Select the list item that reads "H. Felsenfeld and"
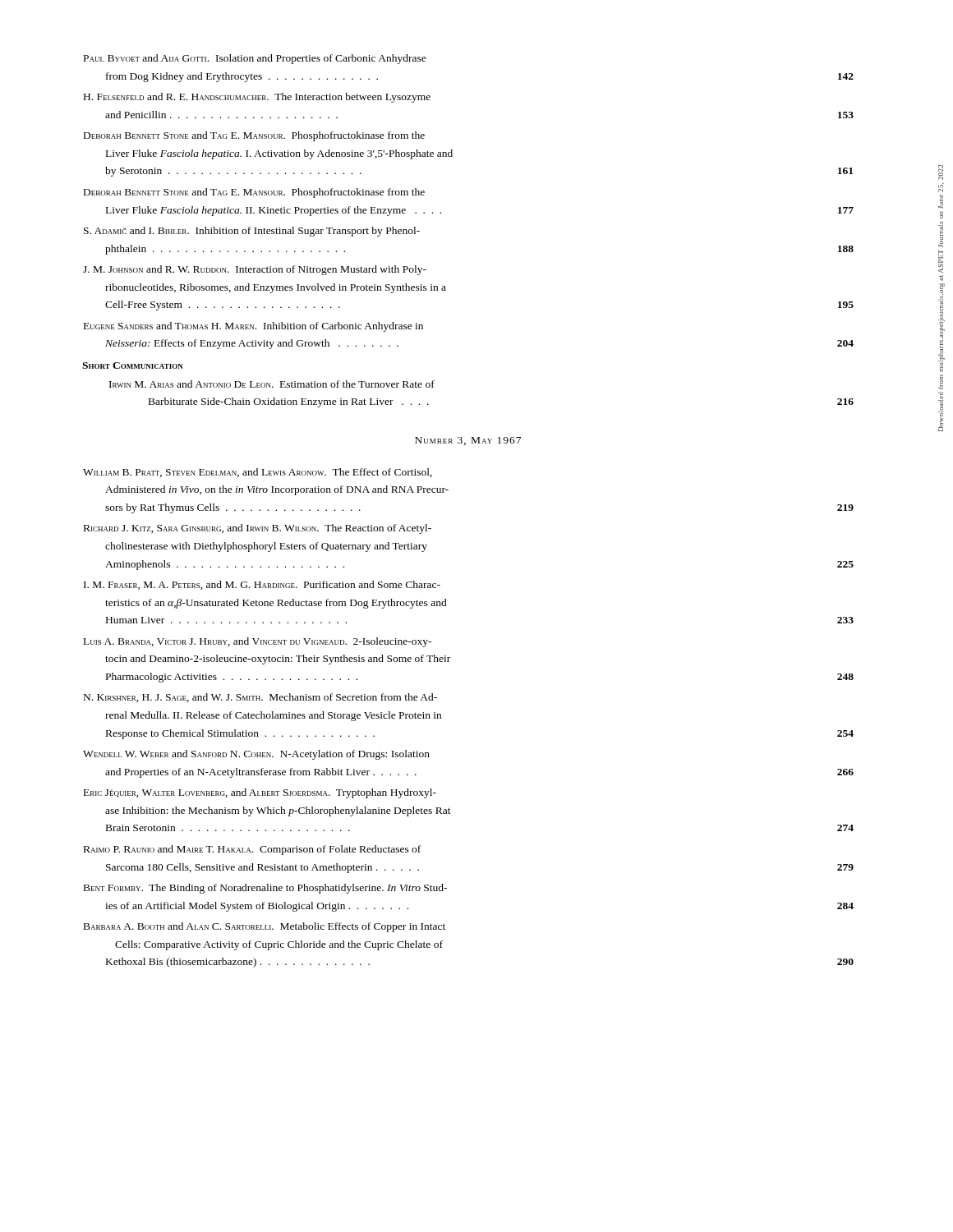The image size is (953, 1232). tap(257, 98)
